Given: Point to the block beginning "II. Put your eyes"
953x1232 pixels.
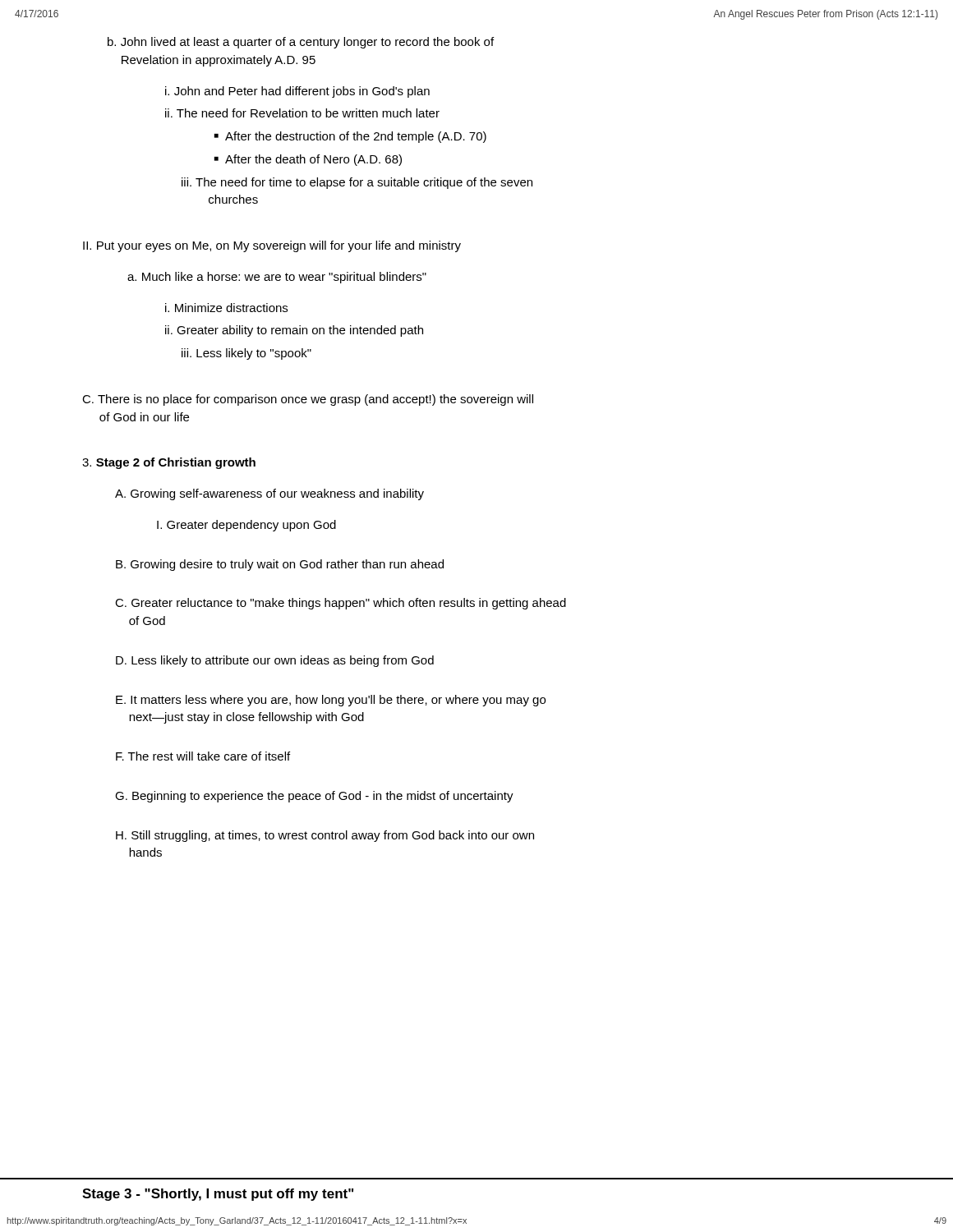Looking at the screenshot, I should [272, 245].
